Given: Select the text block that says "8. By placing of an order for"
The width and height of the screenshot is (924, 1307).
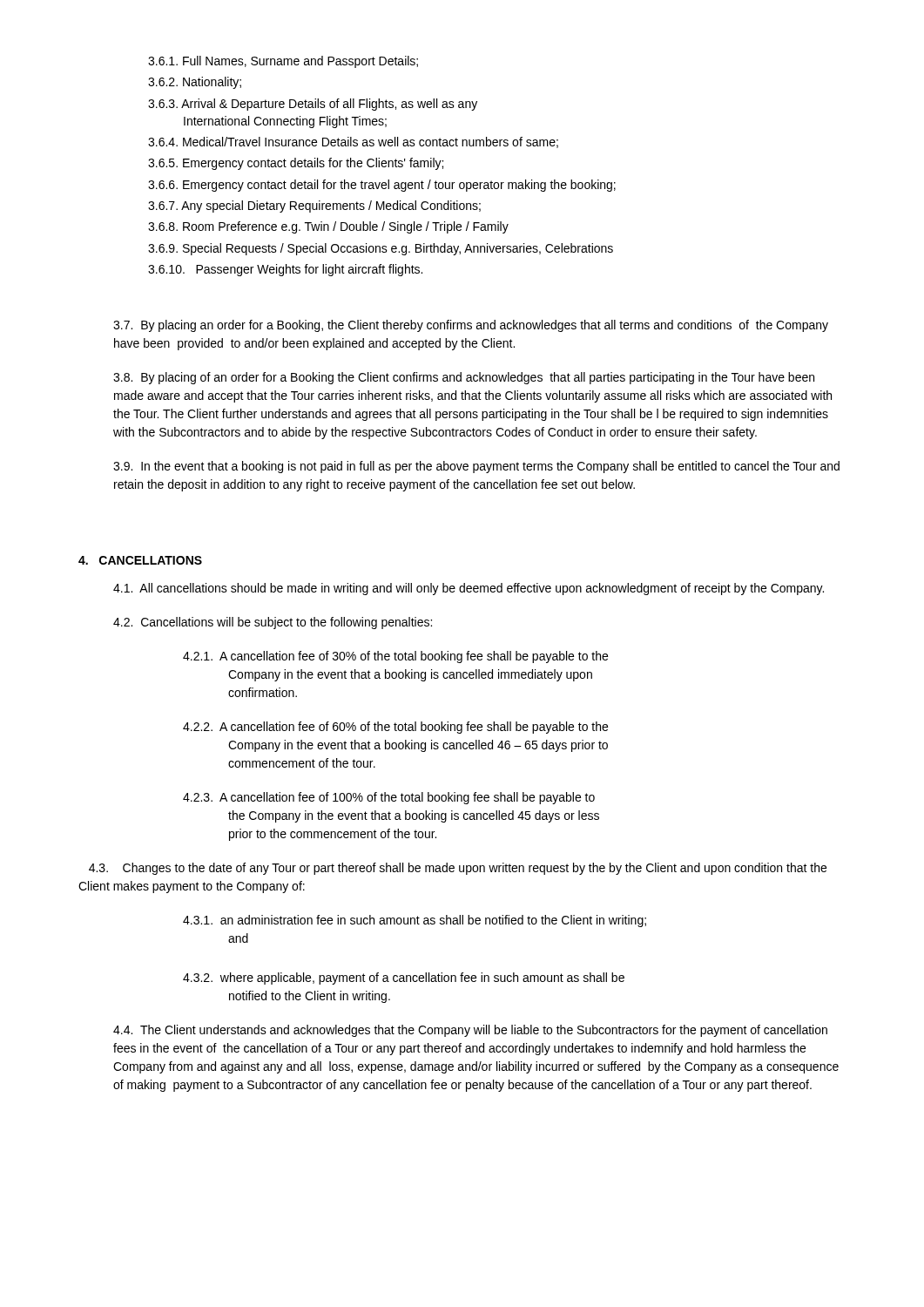Looking at the screenshot, I should click(x=473, y=405).
